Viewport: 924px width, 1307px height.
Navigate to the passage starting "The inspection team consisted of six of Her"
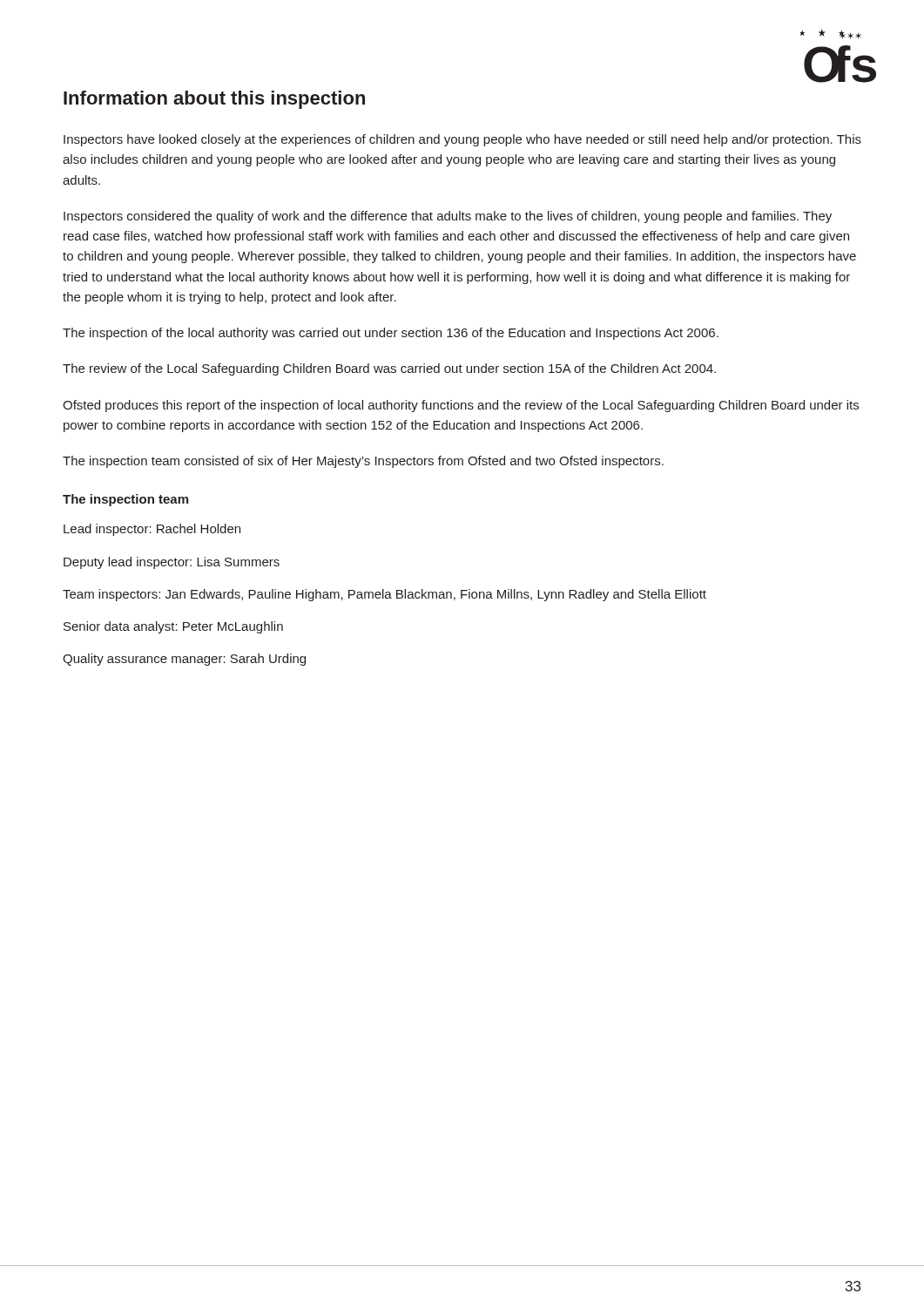click(x=364, y=461)
